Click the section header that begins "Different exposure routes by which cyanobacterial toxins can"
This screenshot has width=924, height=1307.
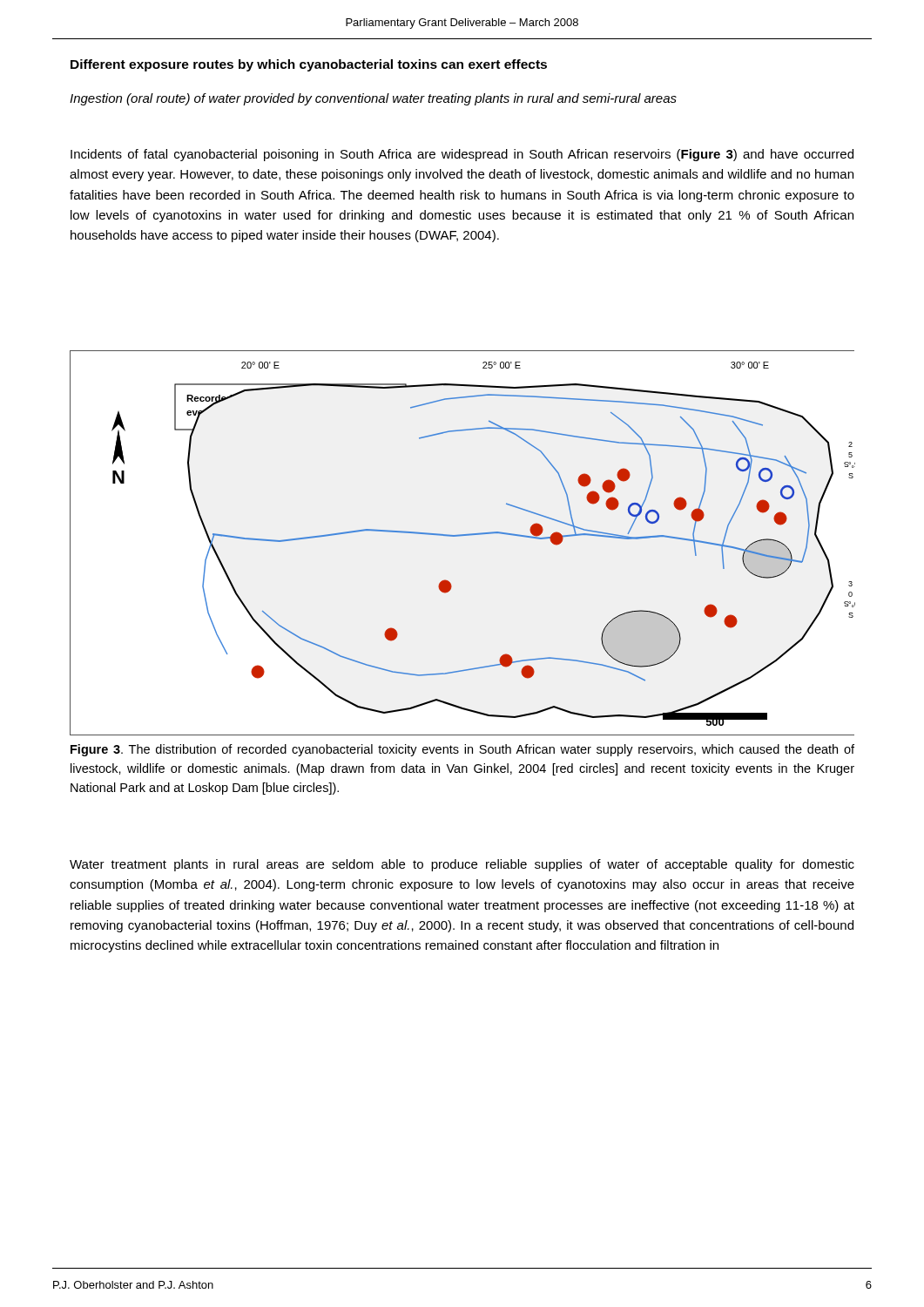click(x=309, y=64)
